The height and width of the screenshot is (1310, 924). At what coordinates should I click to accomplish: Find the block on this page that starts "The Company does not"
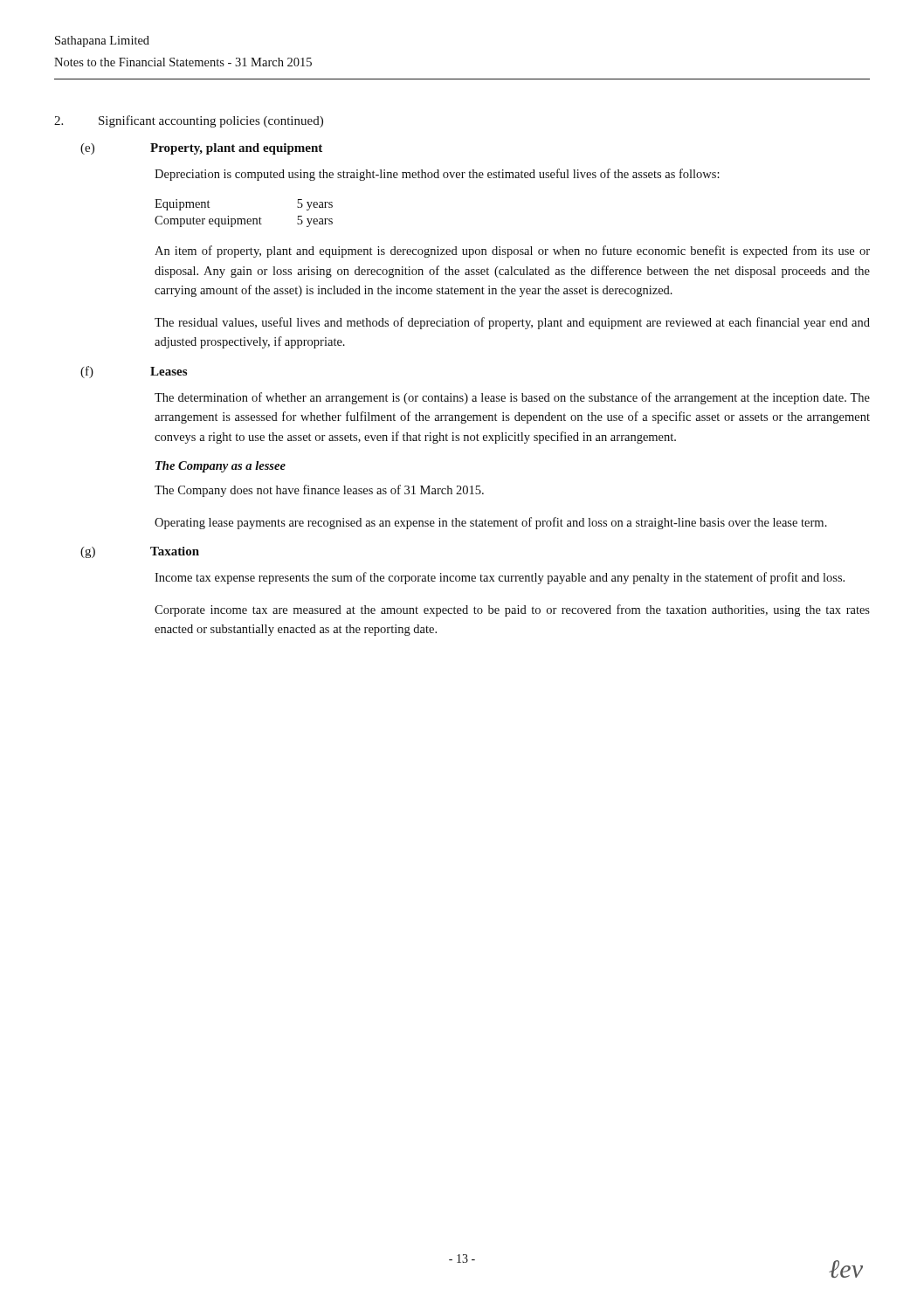click(320, 490)
